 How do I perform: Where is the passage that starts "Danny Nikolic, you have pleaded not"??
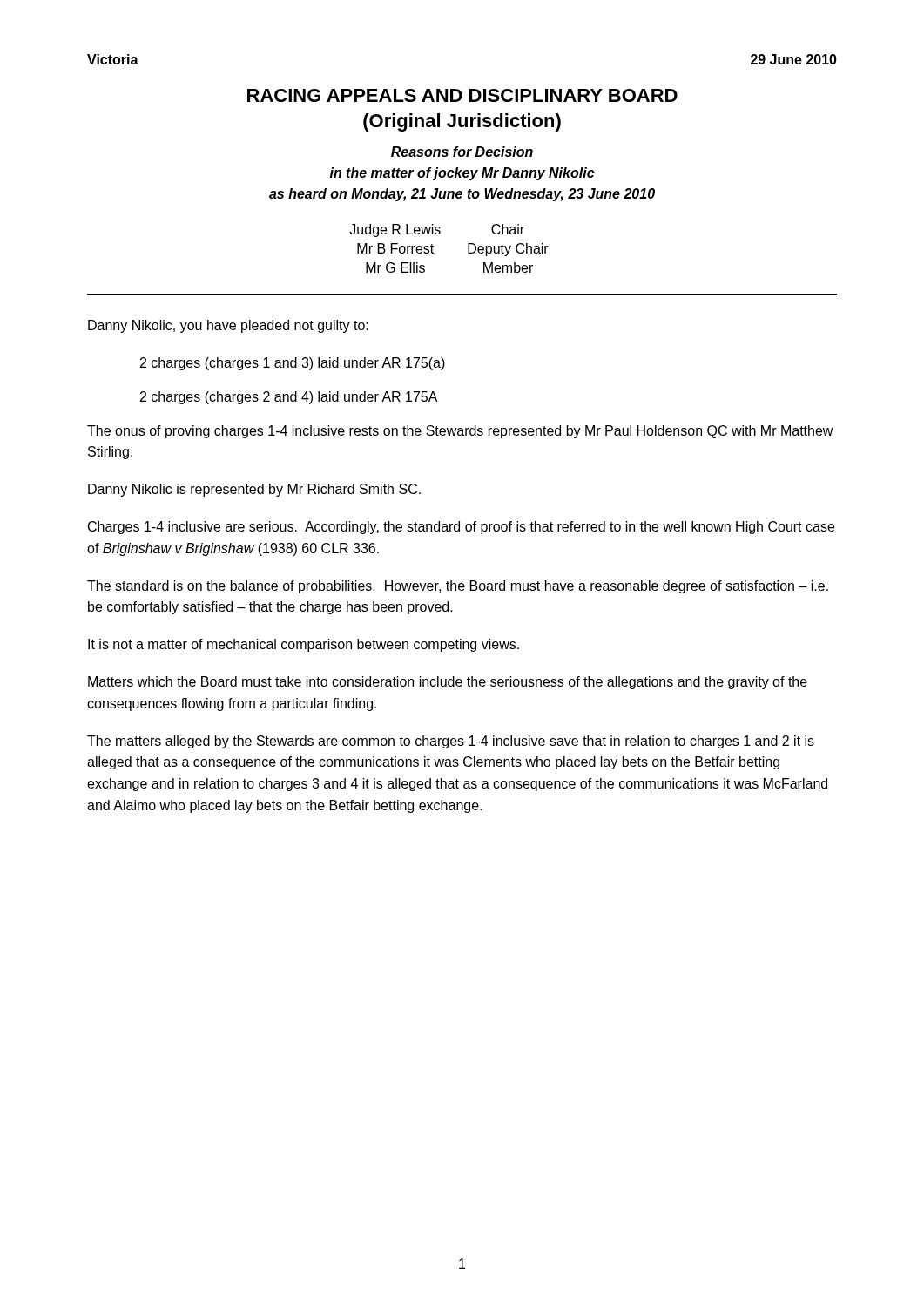(228, 326)
